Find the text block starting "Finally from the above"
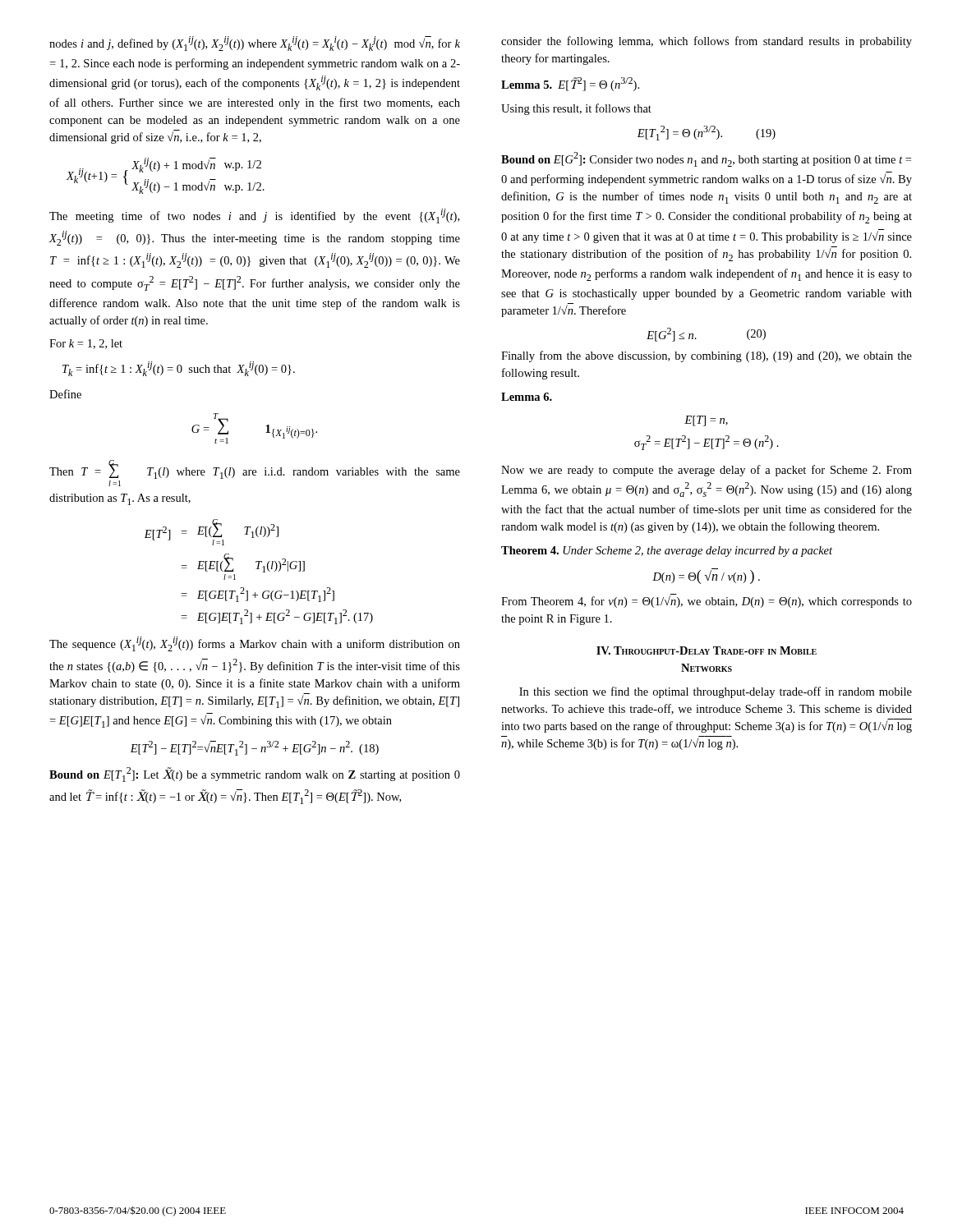Screen dimensions: 1232x953 coord(707,365)
